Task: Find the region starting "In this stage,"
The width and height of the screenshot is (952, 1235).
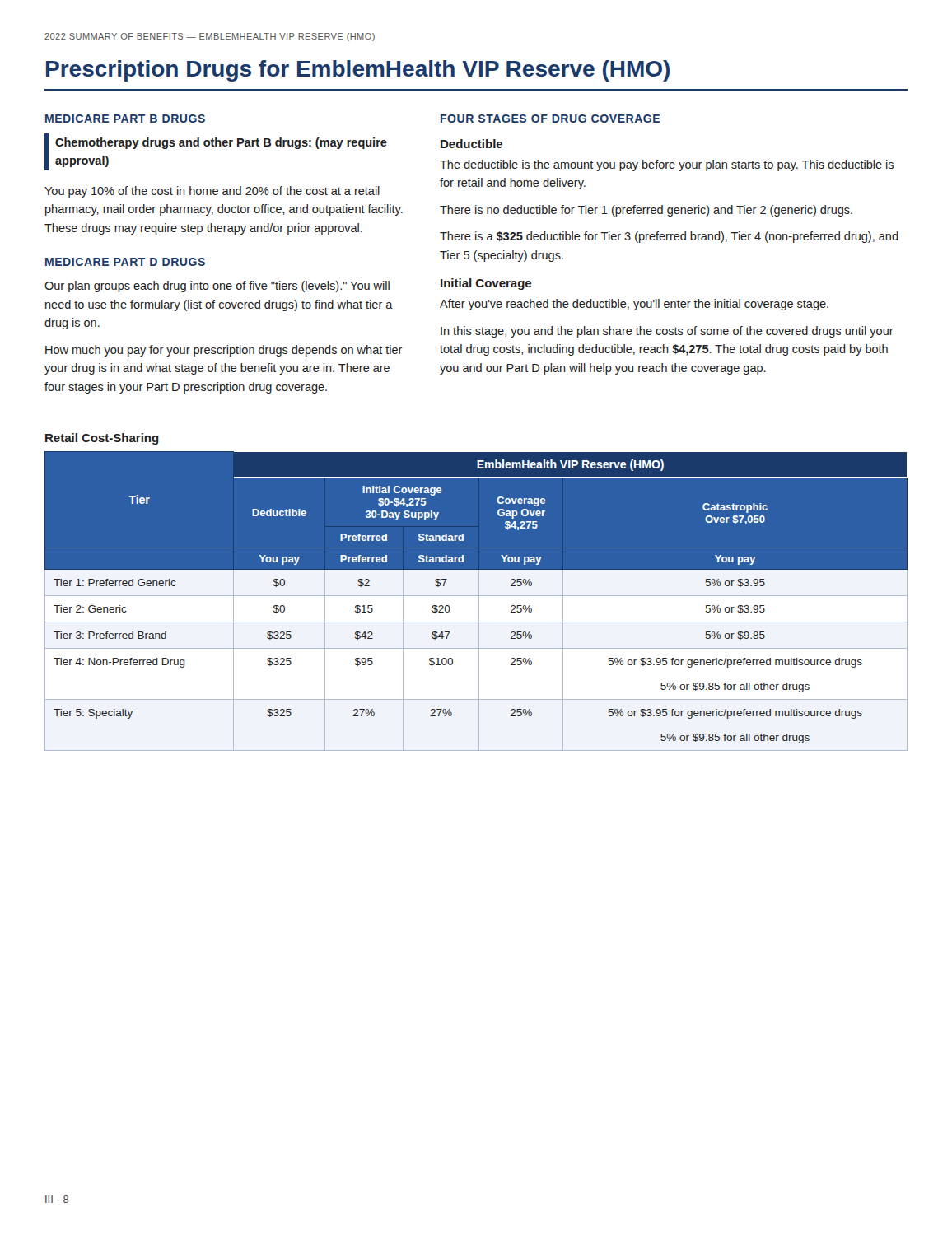Action: pos(666,349)
